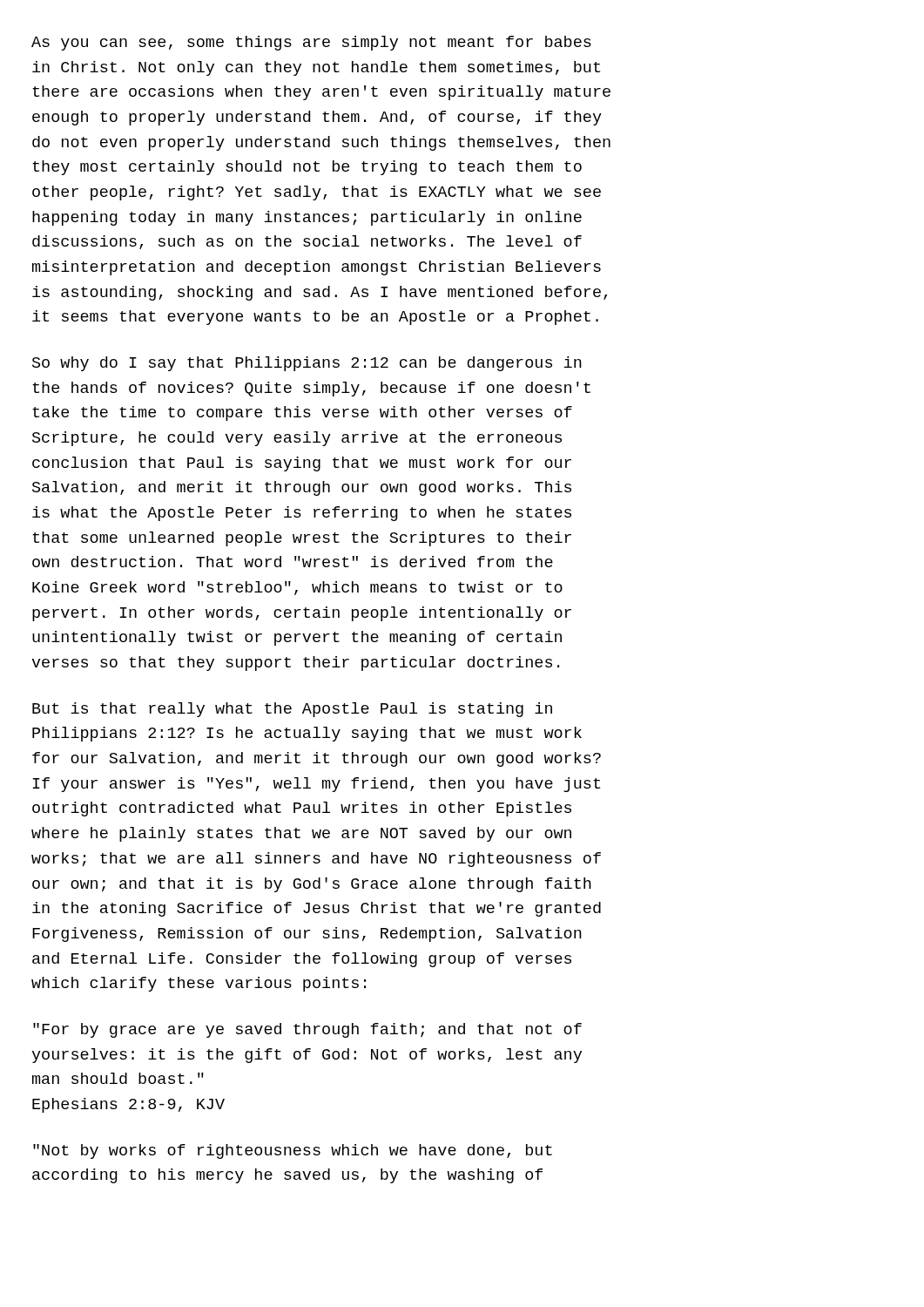
Task: Find the text block that says ""Not by works of"
Action: (292, 1164)
